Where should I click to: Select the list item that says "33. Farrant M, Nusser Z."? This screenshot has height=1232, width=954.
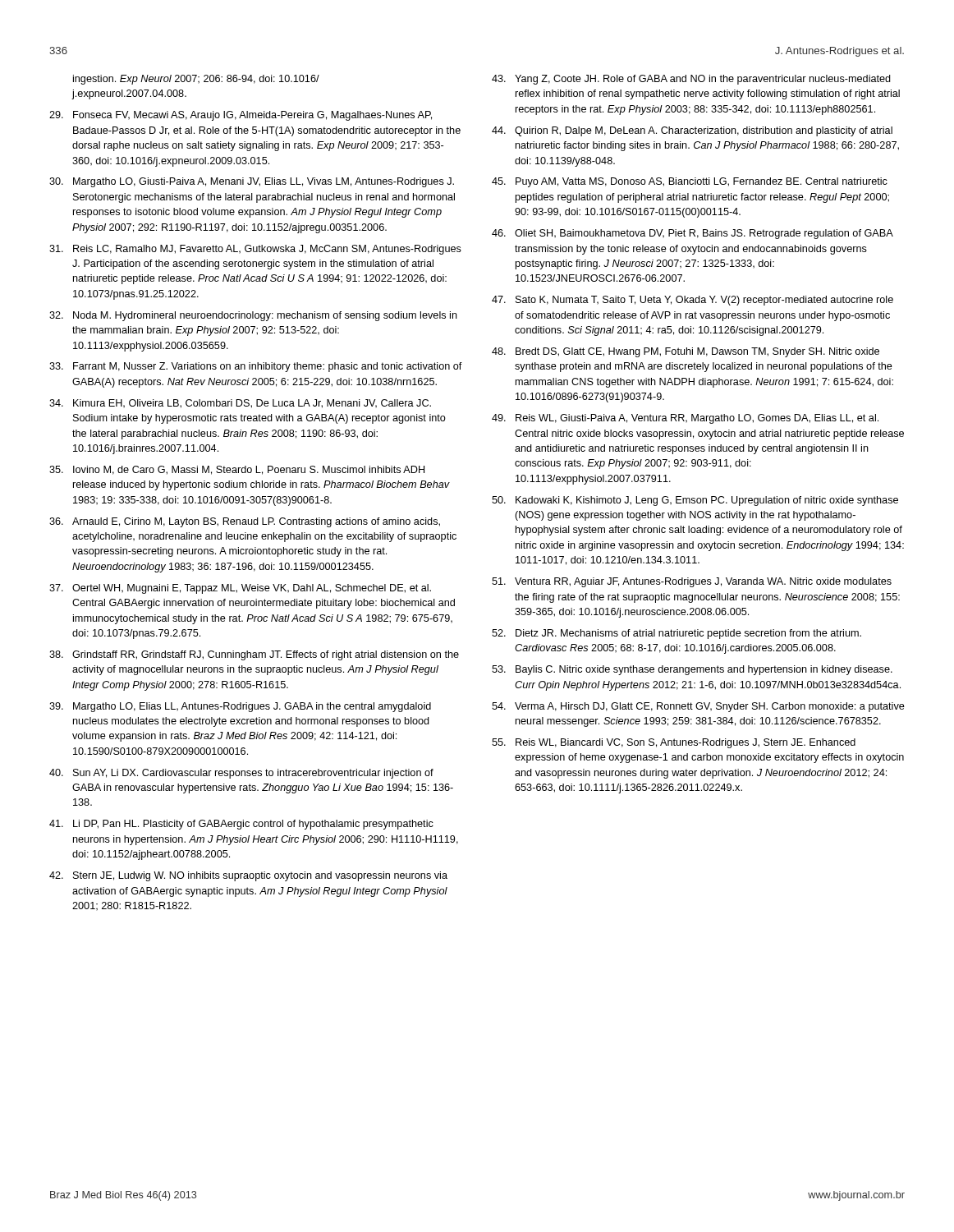click(256, 374)
